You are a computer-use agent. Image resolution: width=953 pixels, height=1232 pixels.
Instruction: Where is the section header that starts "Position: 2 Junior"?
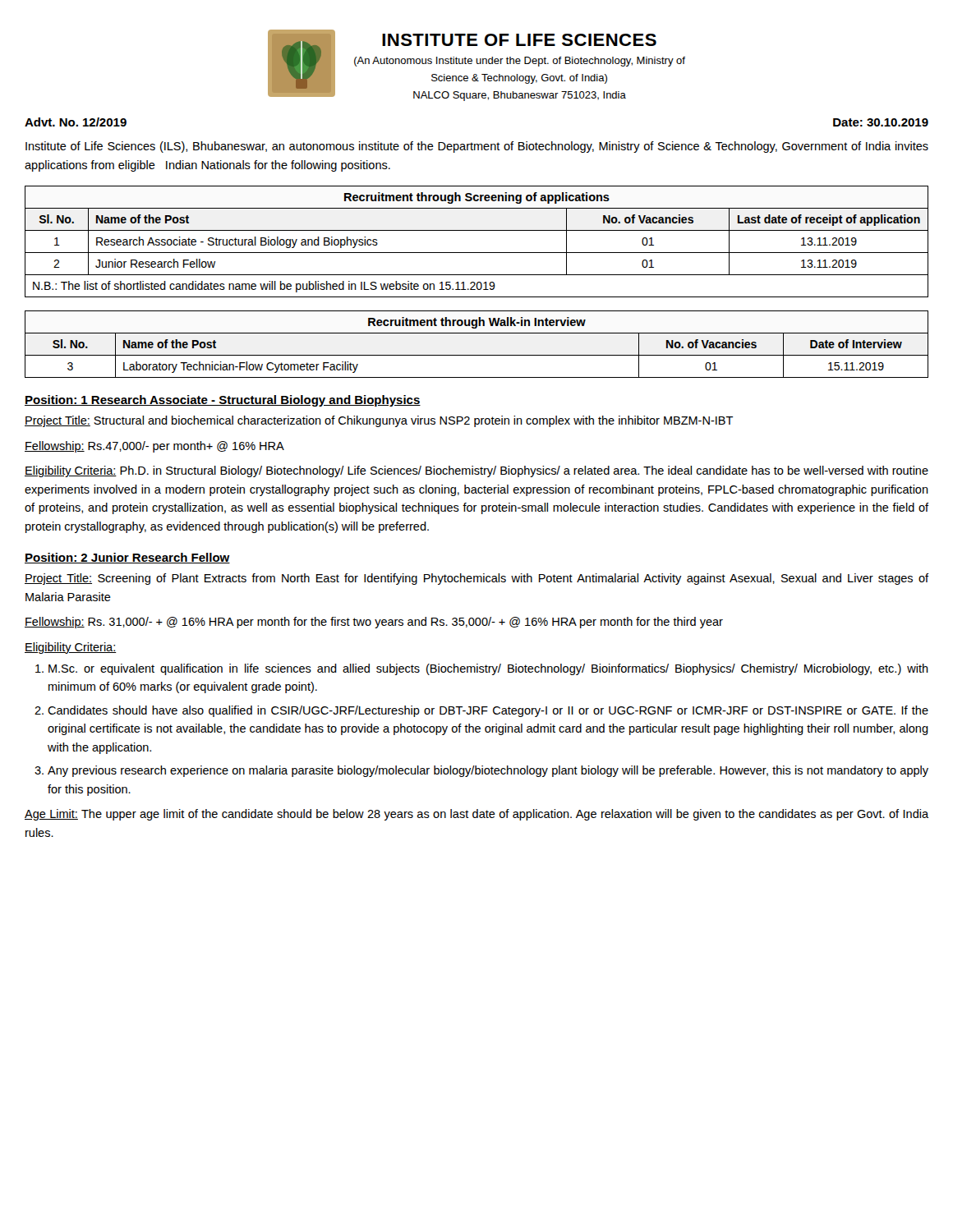127,557
